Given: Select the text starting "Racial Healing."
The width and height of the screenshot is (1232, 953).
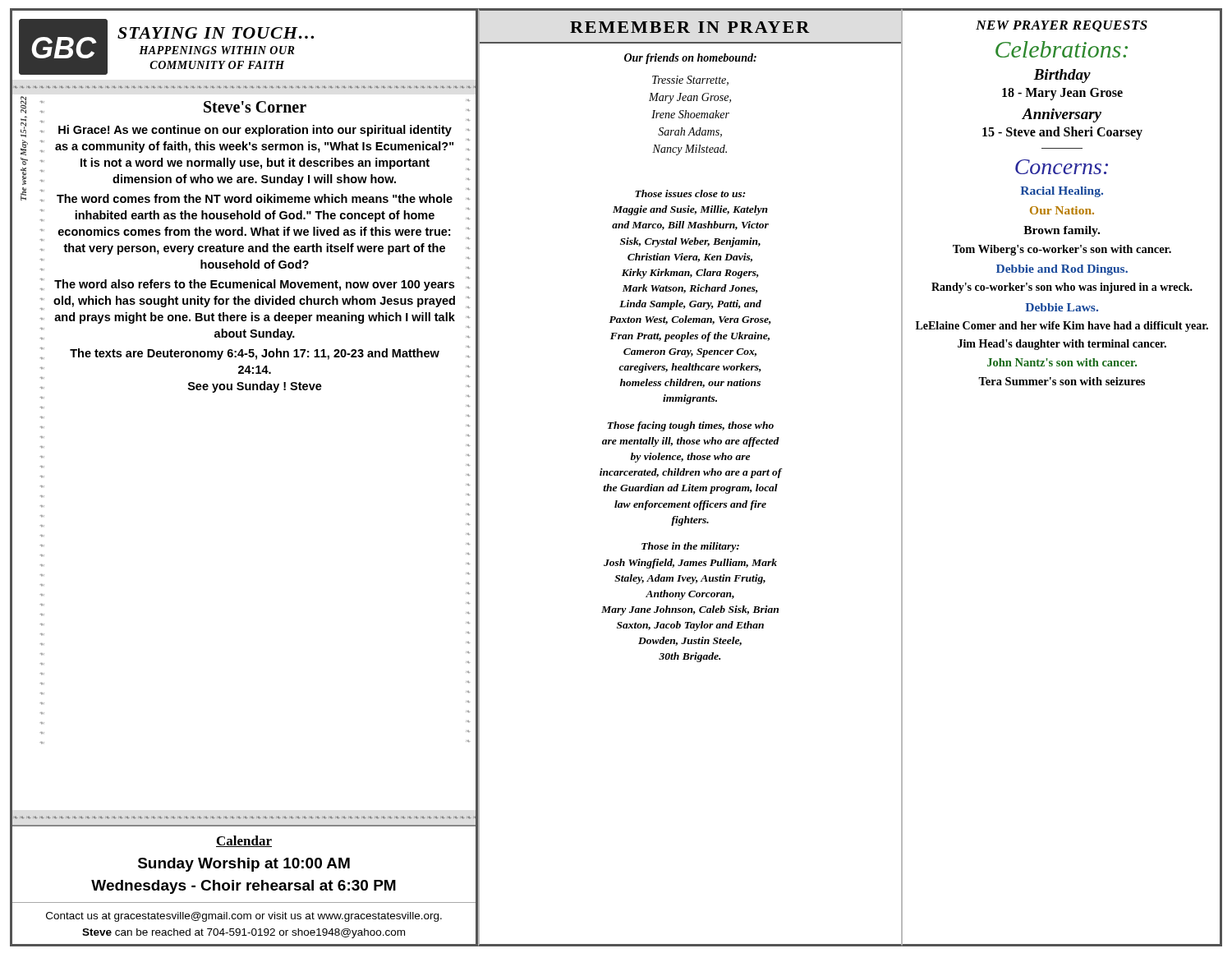Looking at the screenshot, I should click(1062, 190).
